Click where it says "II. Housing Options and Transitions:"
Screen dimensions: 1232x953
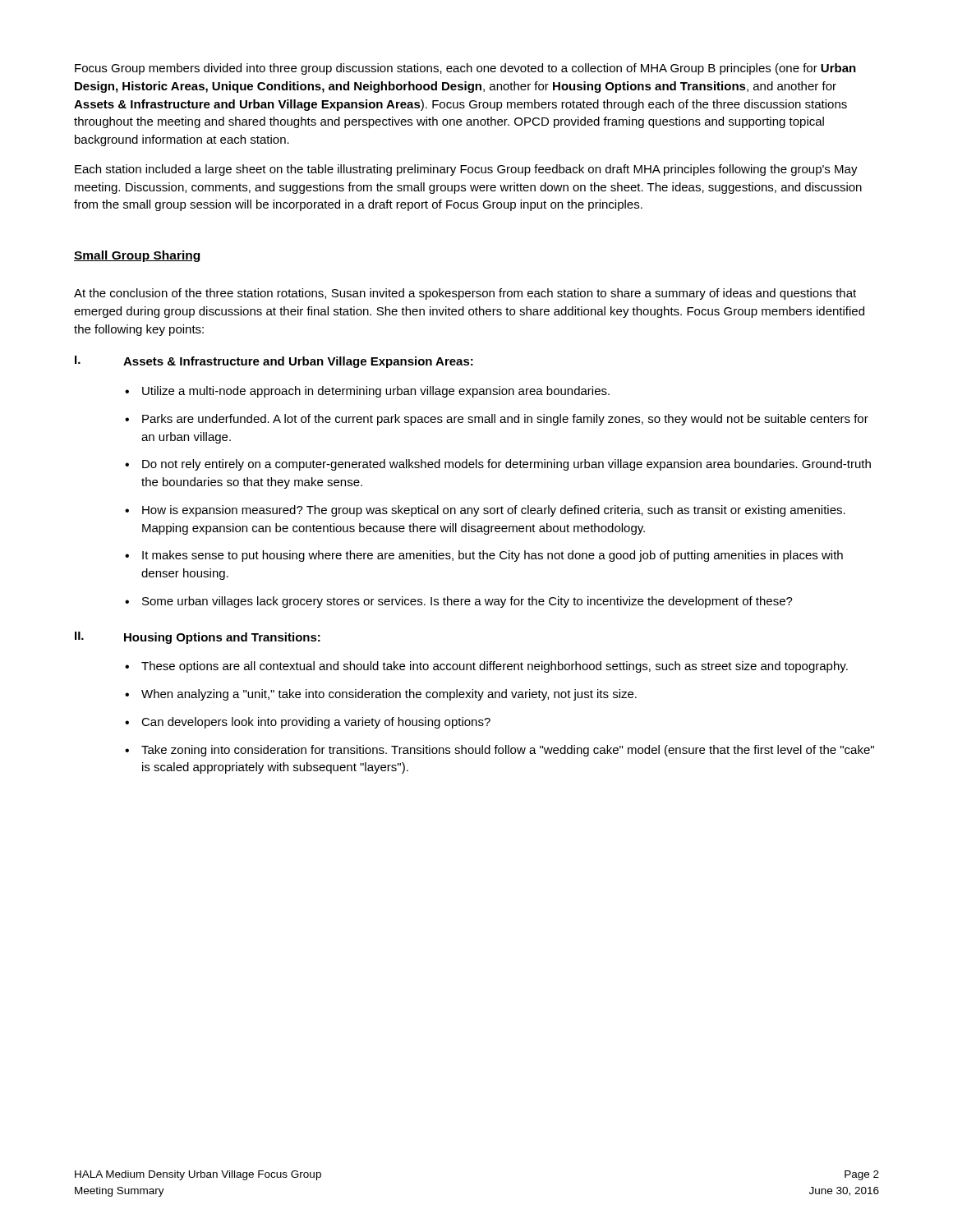[x=198, y=637]
